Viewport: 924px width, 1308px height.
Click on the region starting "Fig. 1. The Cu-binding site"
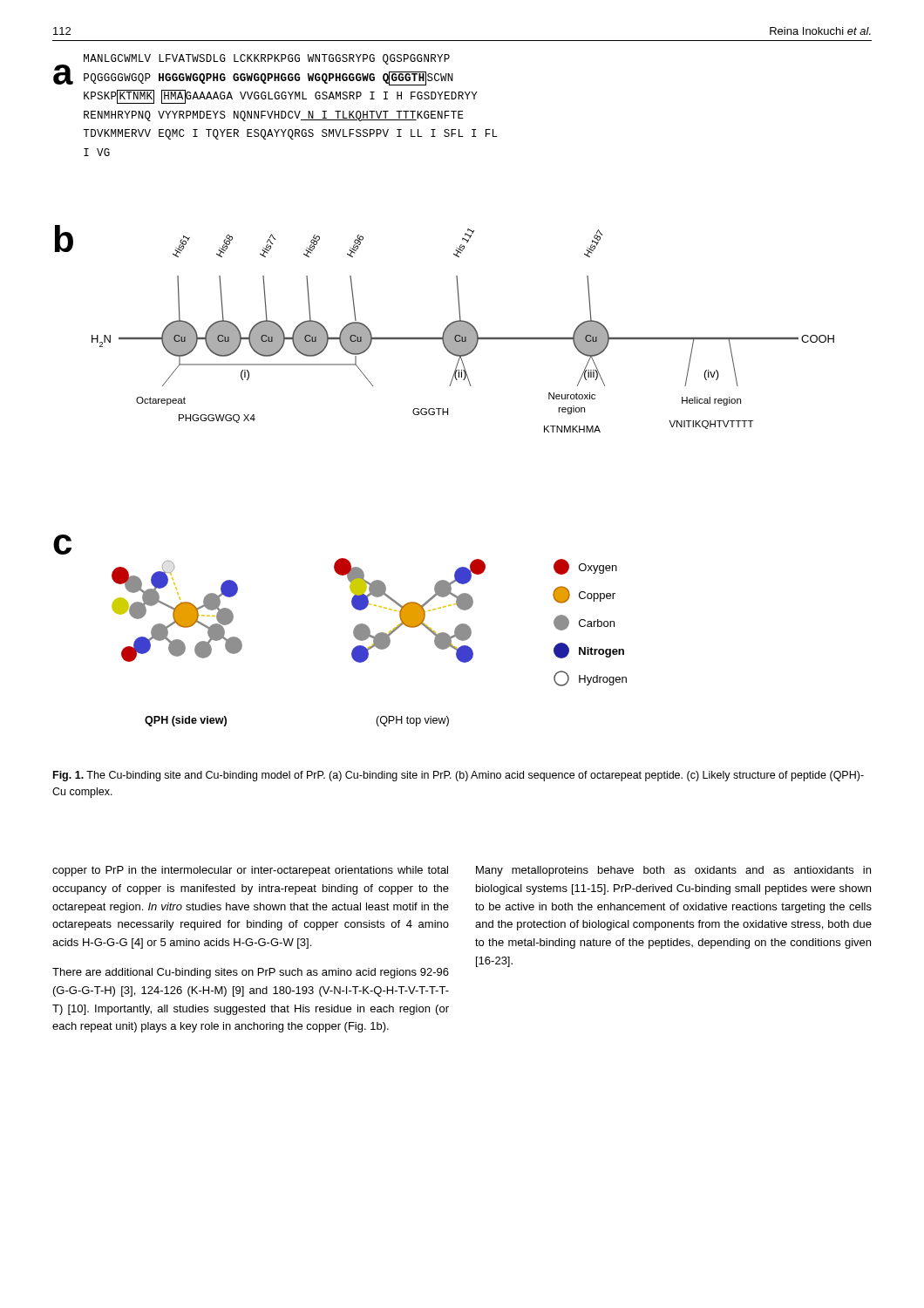pos(458,783)
